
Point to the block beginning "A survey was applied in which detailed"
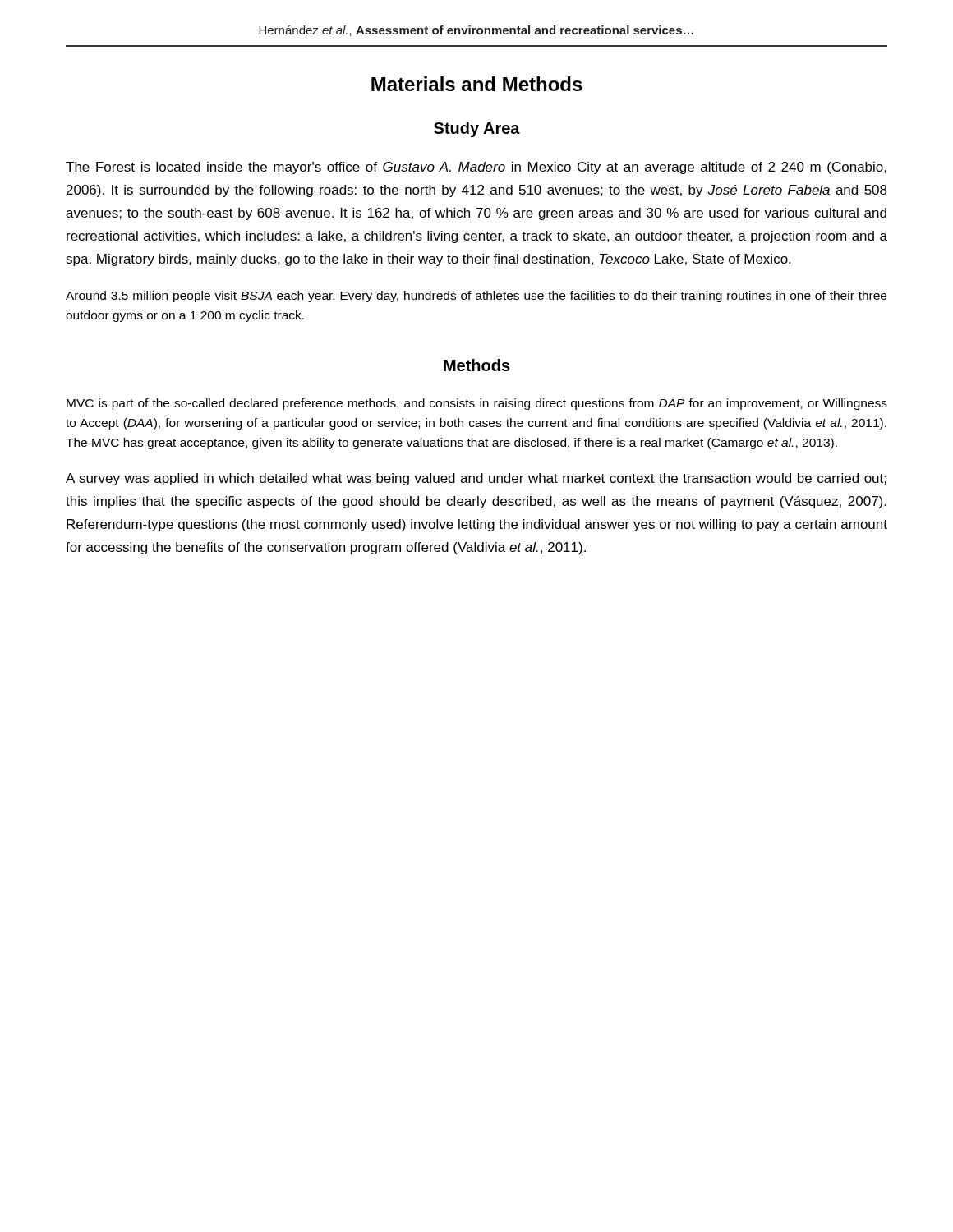click(476, 513)
